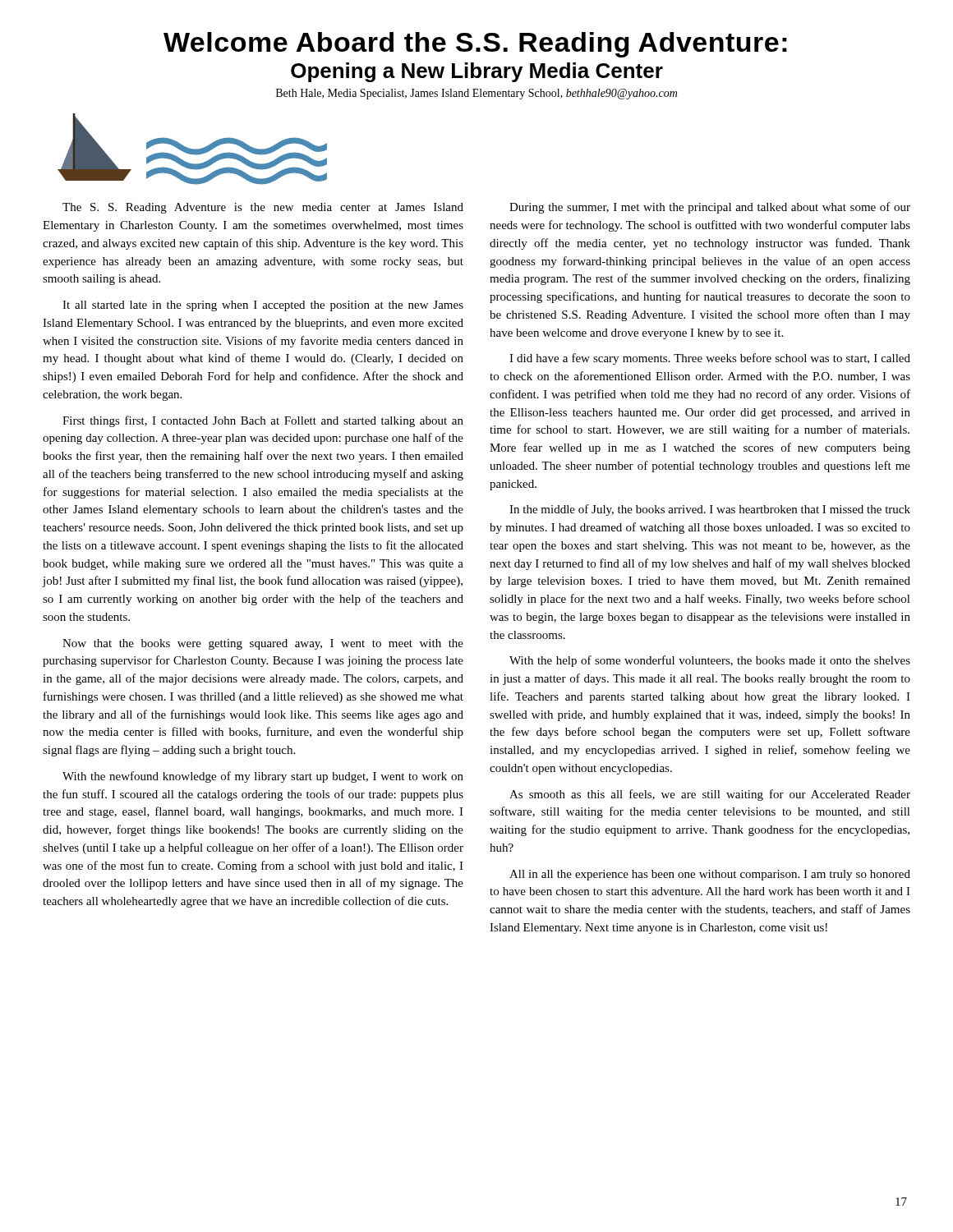Click on the element starting "Welcome Aboard the S.S. Reading Adventure:"

pyautogui.click(x=476, y=63)
